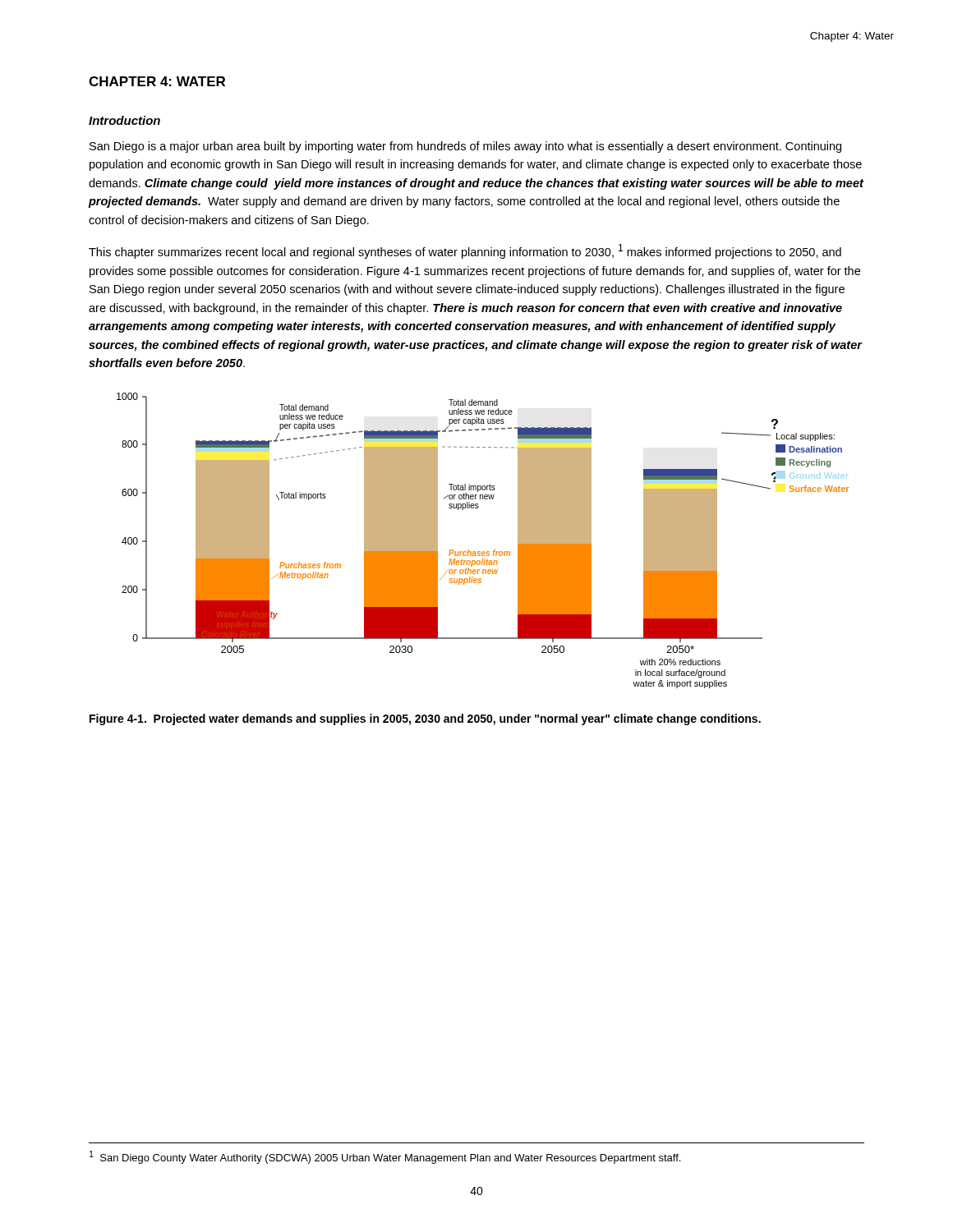This screenshot has height=1232, width=953.
Task: Locate the passage starting "San Diego is a major urban area built"
Action: click(476, 183)
